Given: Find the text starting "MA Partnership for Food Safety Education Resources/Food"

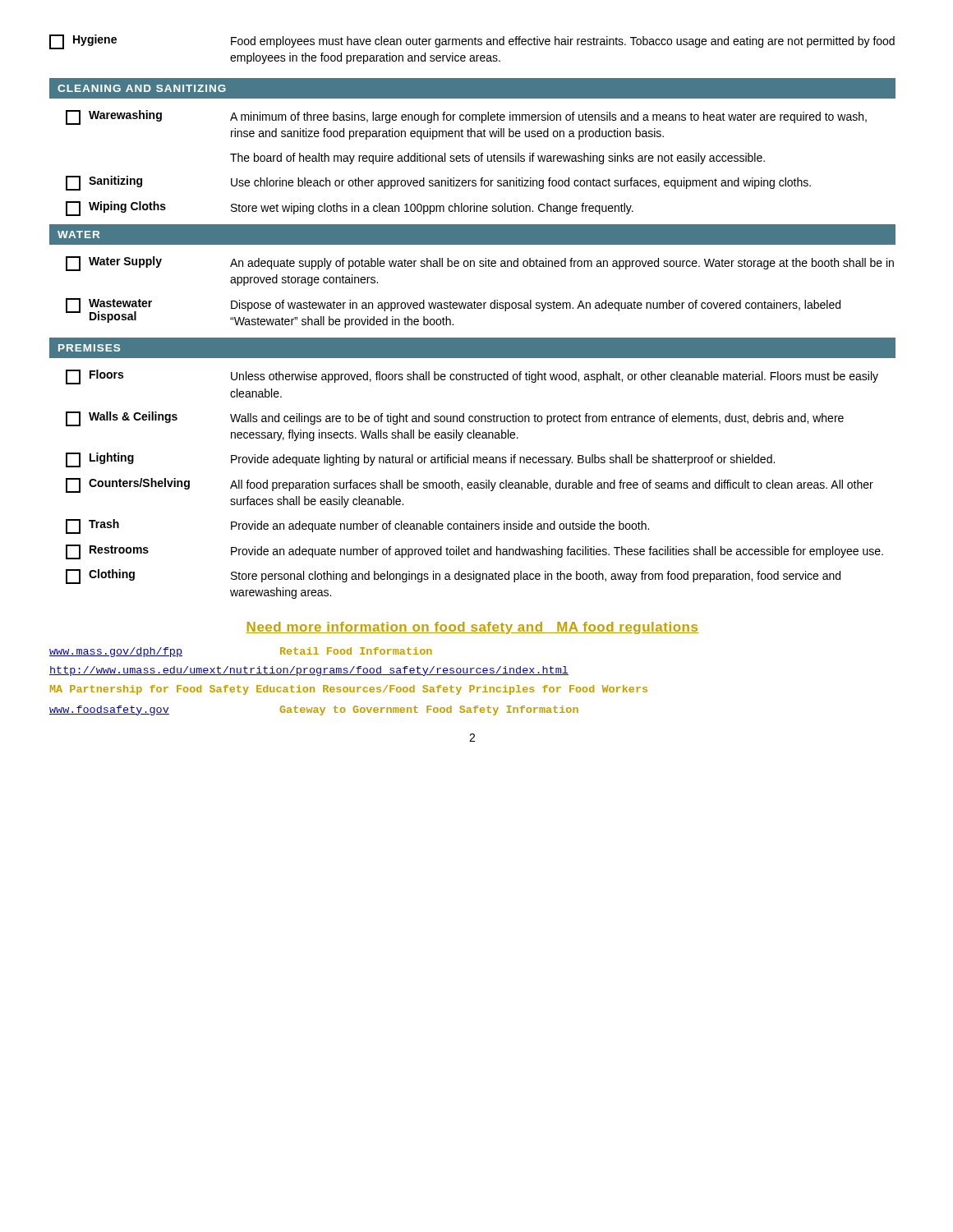Looking at the screenshot, I should point(472,689).
